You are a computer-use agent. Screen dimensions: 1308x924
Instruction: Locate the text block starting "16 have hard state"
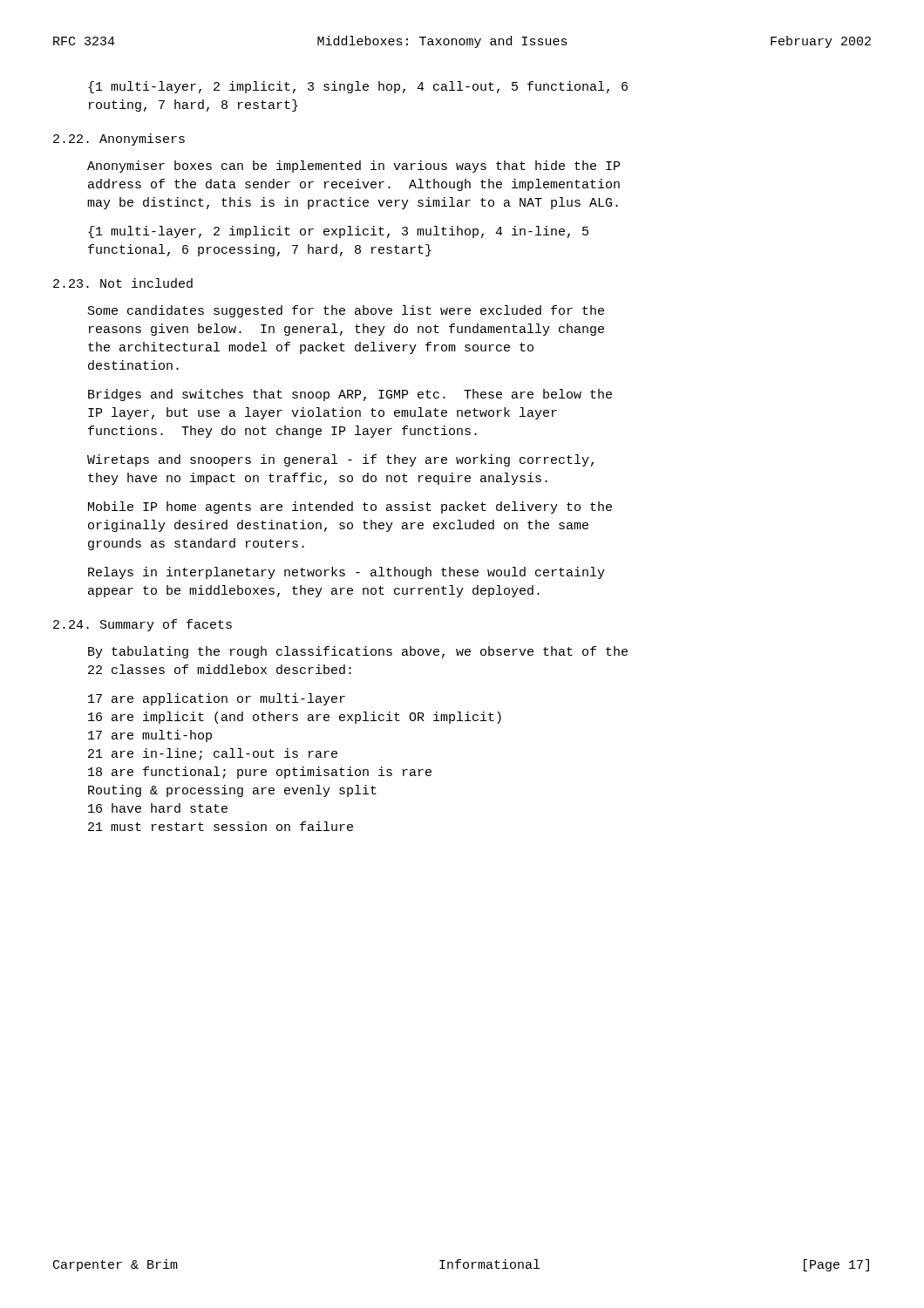158,810
